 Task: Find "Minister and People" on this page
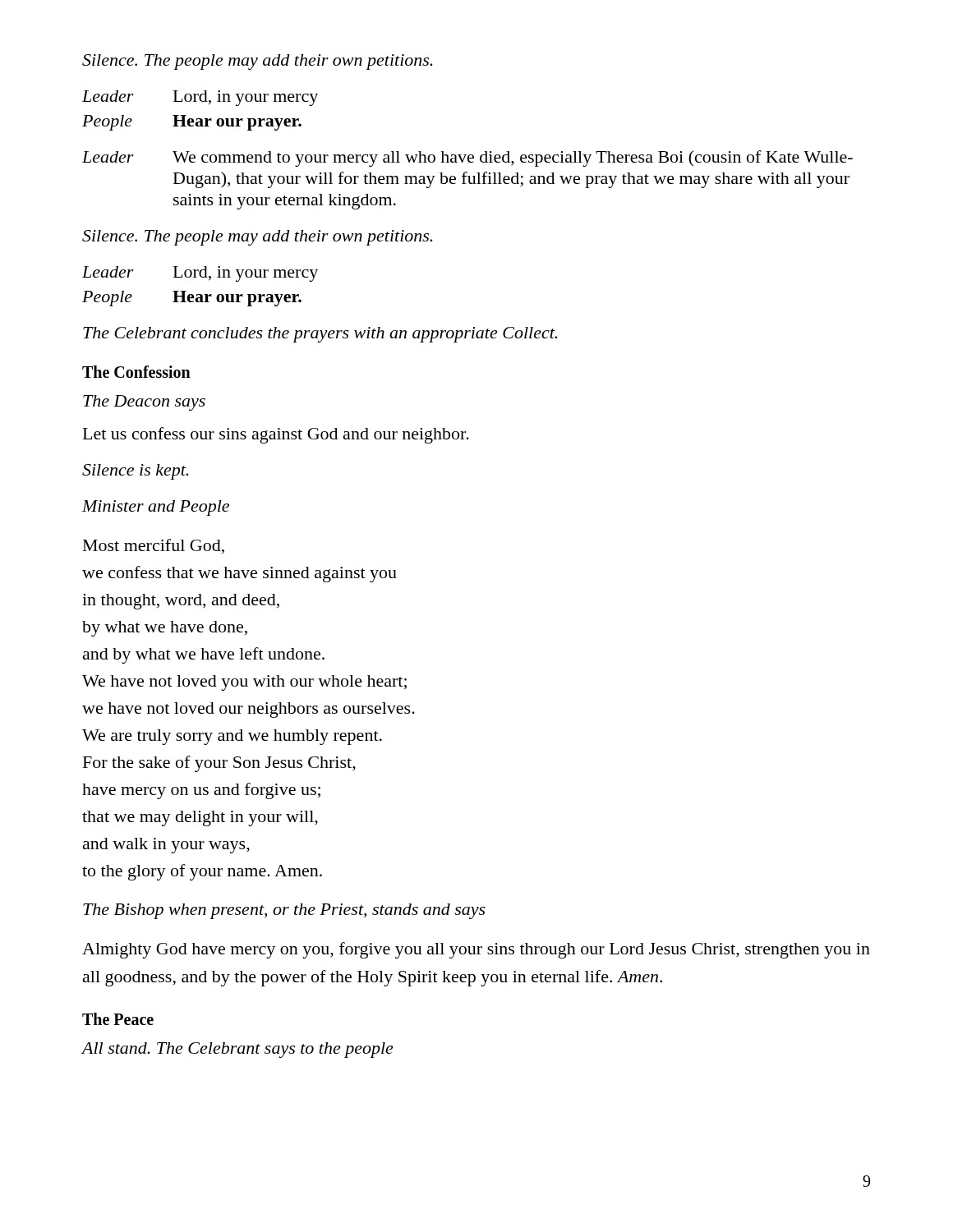[156, 506]
